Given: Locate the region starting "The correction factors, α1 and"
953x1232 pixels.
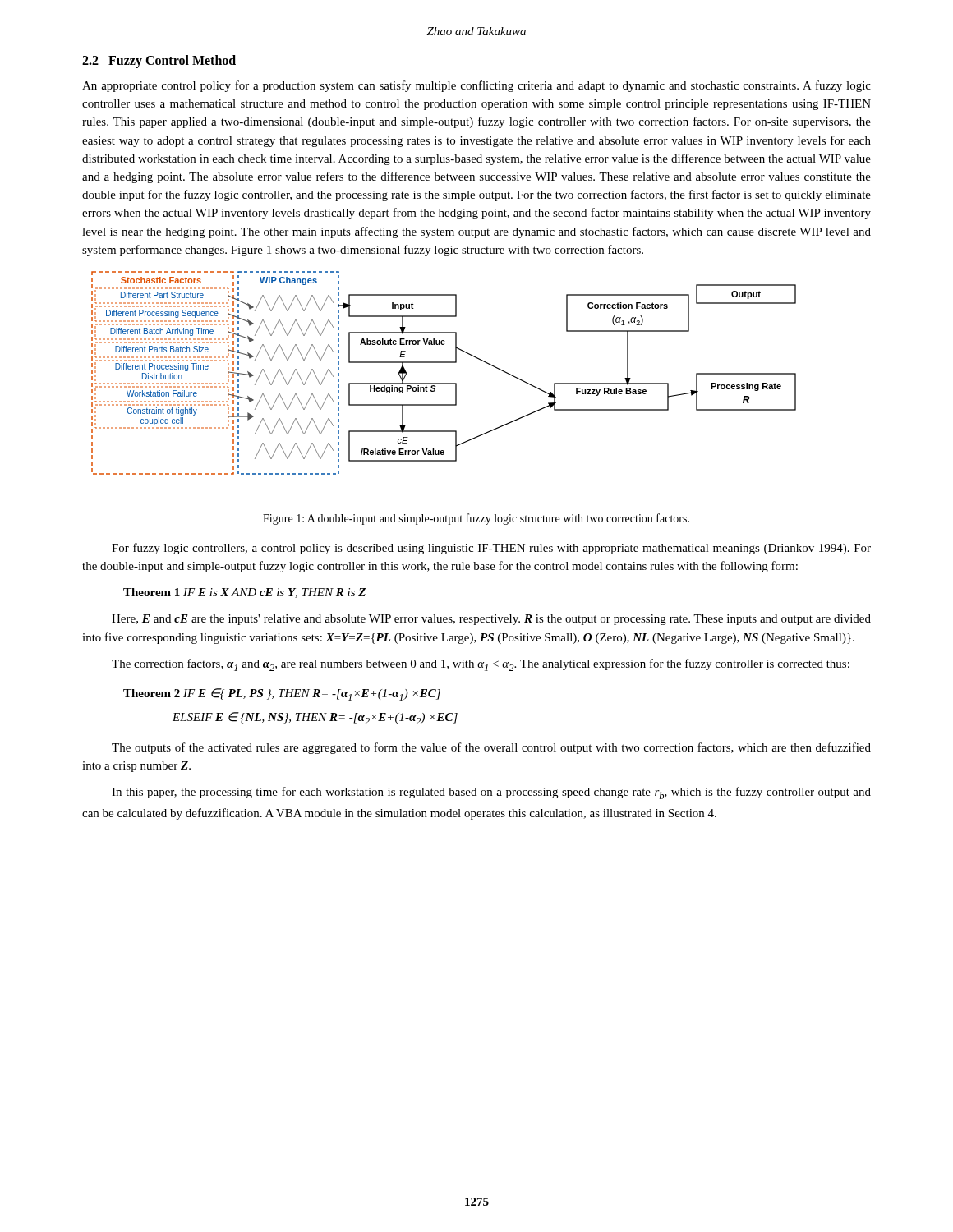Looking at the screenshot, I should point(481,665).
